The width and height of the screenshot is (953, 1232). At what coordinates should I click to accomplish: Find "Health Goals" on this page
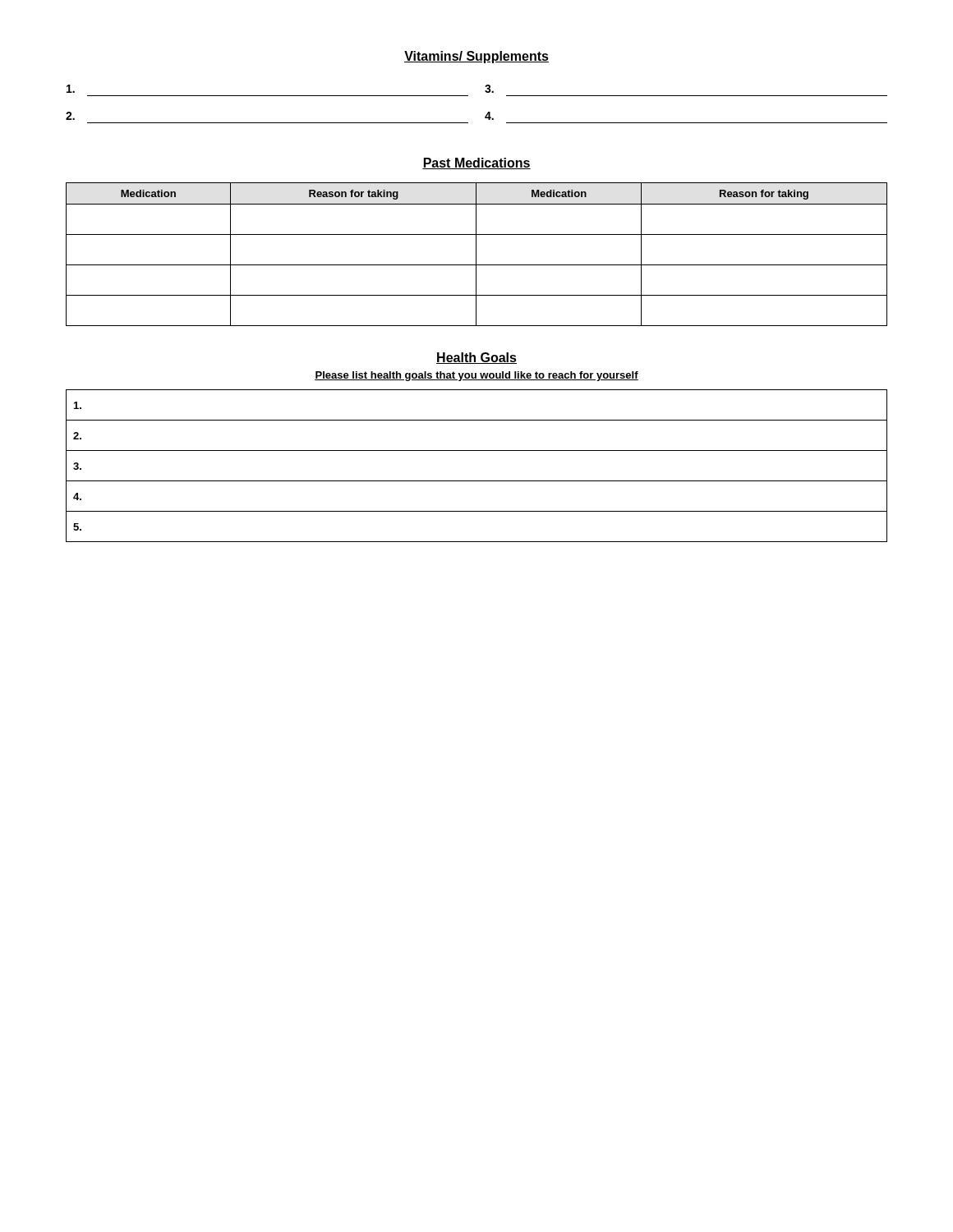[476, 358]
